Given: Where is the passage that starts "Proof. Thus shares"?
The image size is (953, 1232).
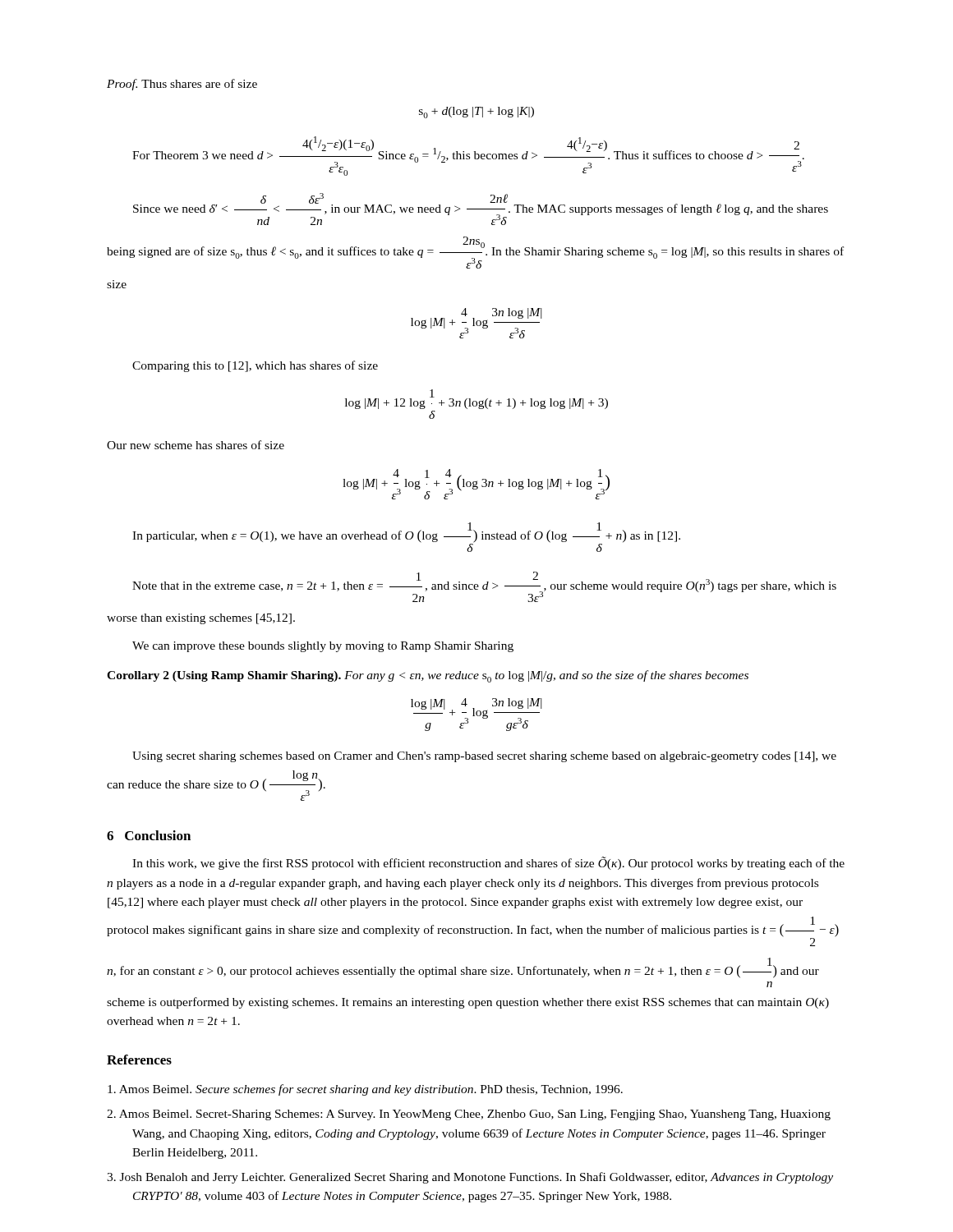Looking at the screenshot, I should (182, 83).
